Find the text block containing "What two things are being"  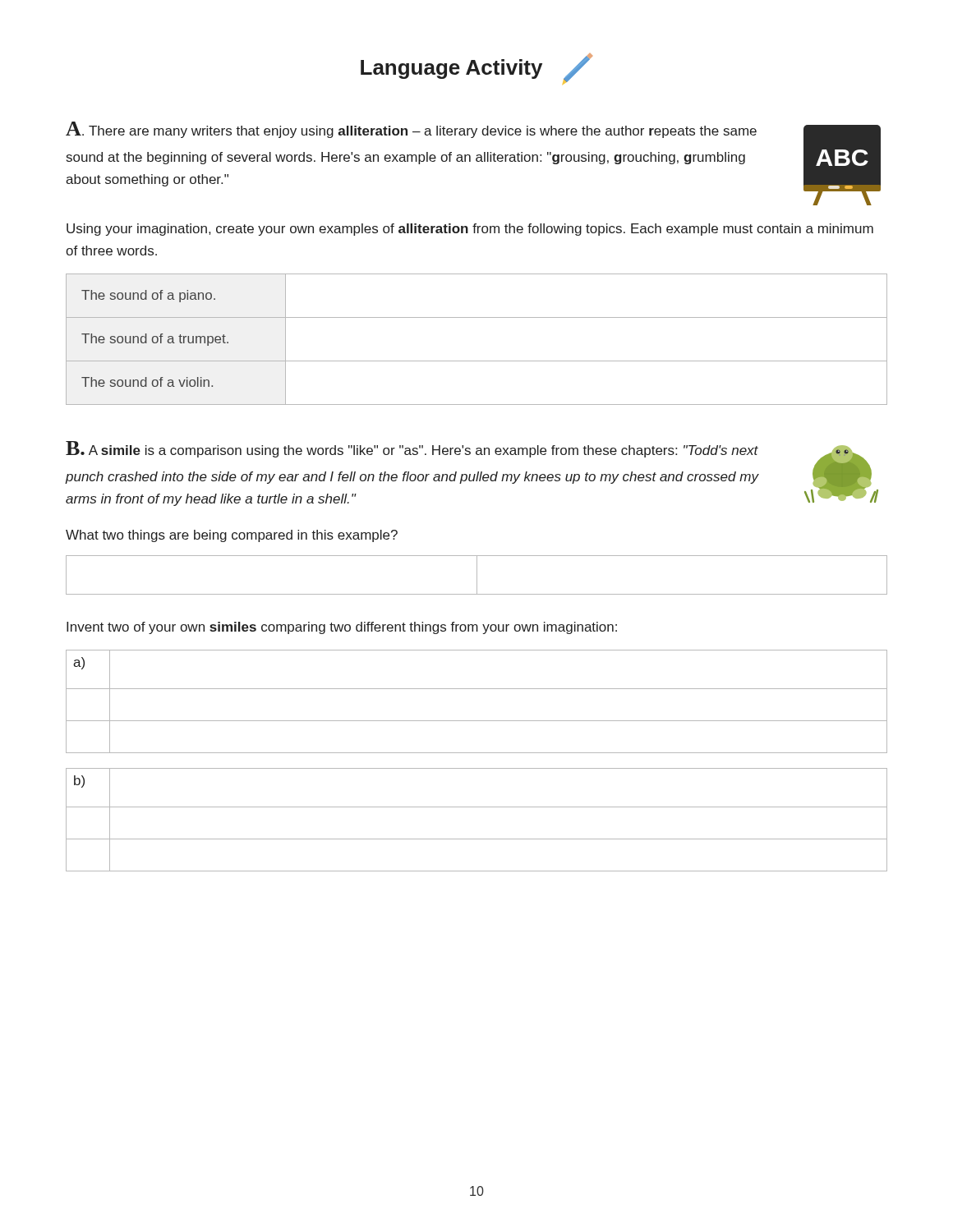(x=232, y=535)
